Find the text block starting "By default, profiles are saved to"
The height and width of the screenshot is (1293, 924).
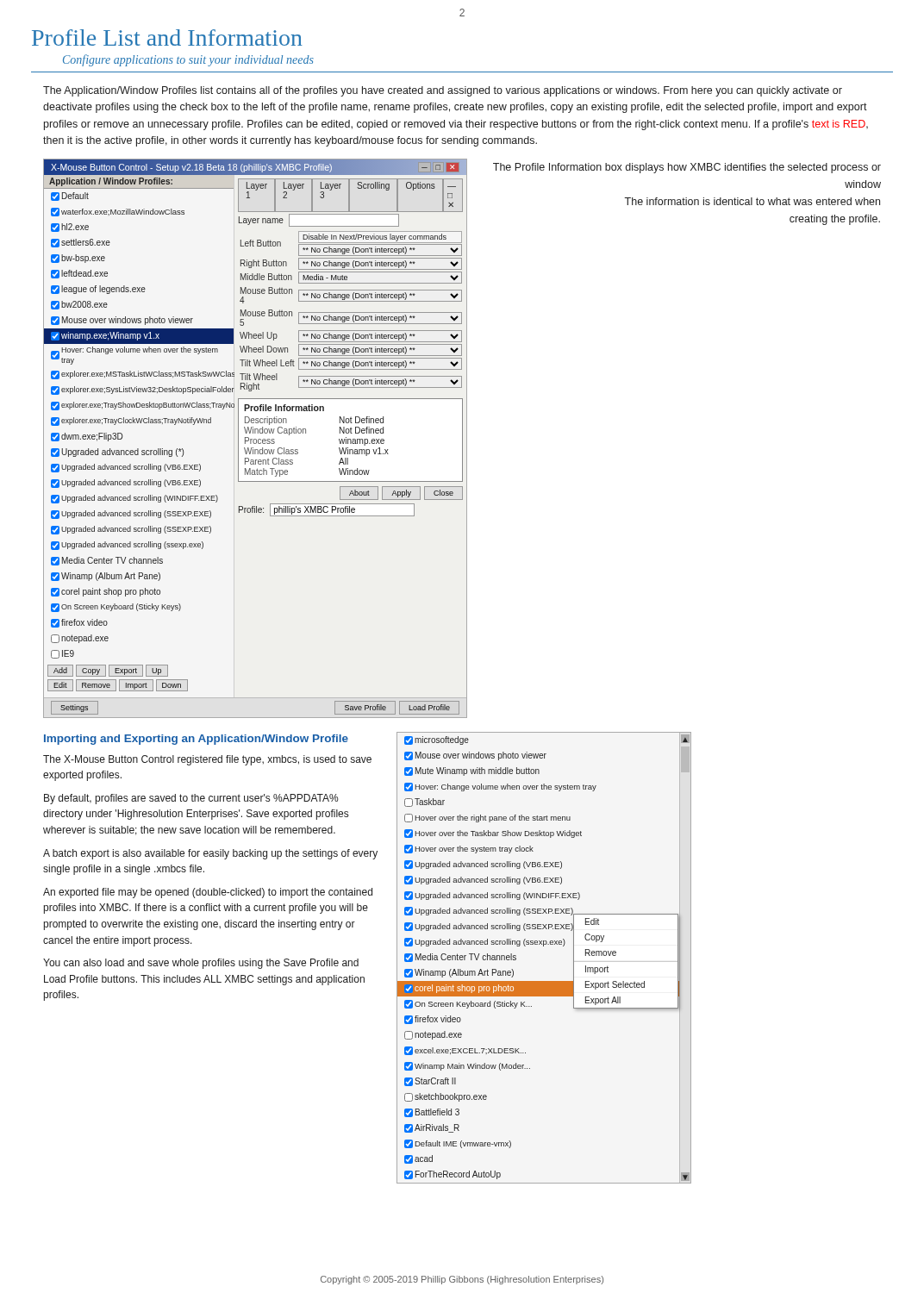tap(196, 814)
